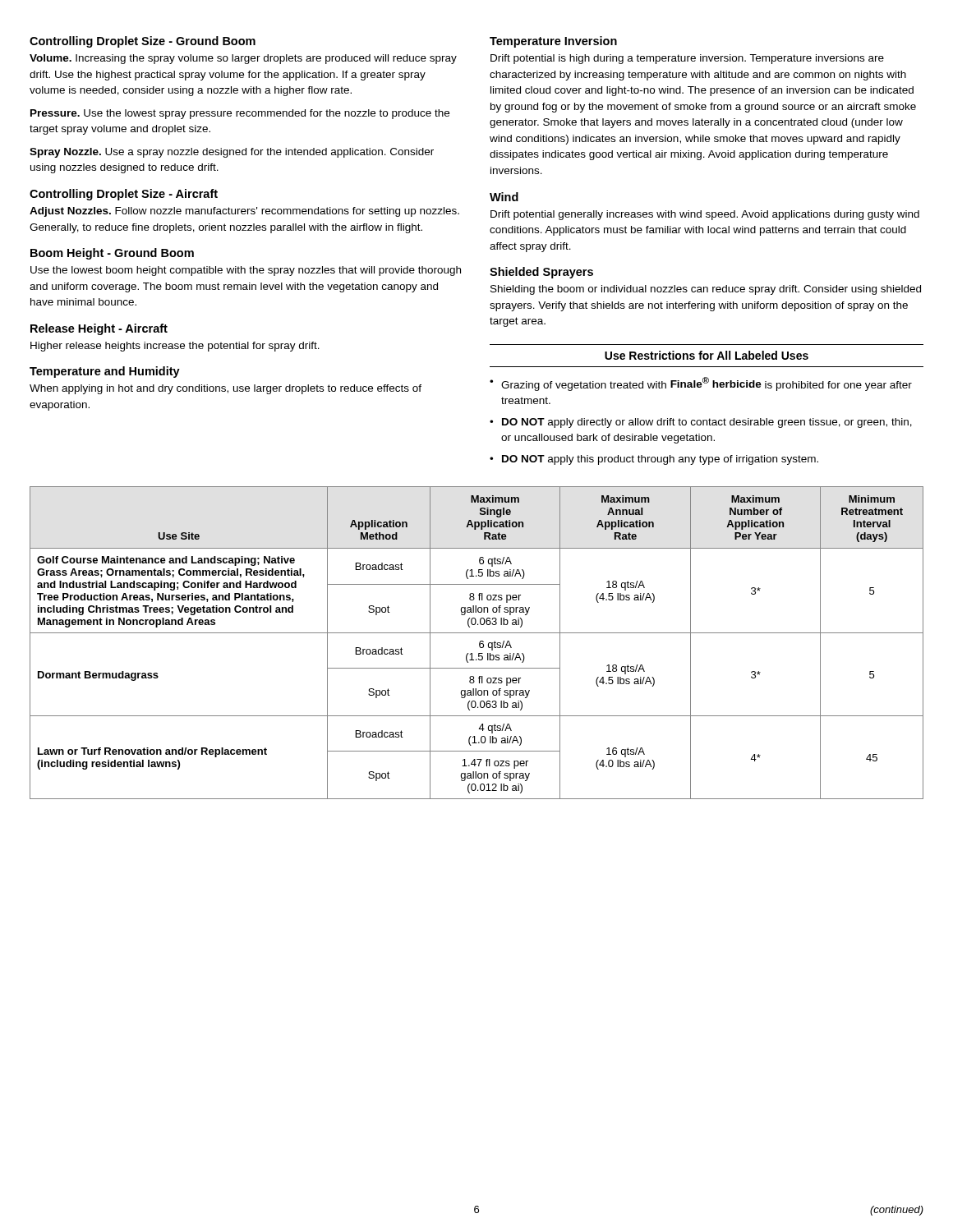Viewport: 953px width, 1232px height.
Task: Select the region starting "Controlling Droplet Size - Ground Boom"
Action: (x=143, y=41)
